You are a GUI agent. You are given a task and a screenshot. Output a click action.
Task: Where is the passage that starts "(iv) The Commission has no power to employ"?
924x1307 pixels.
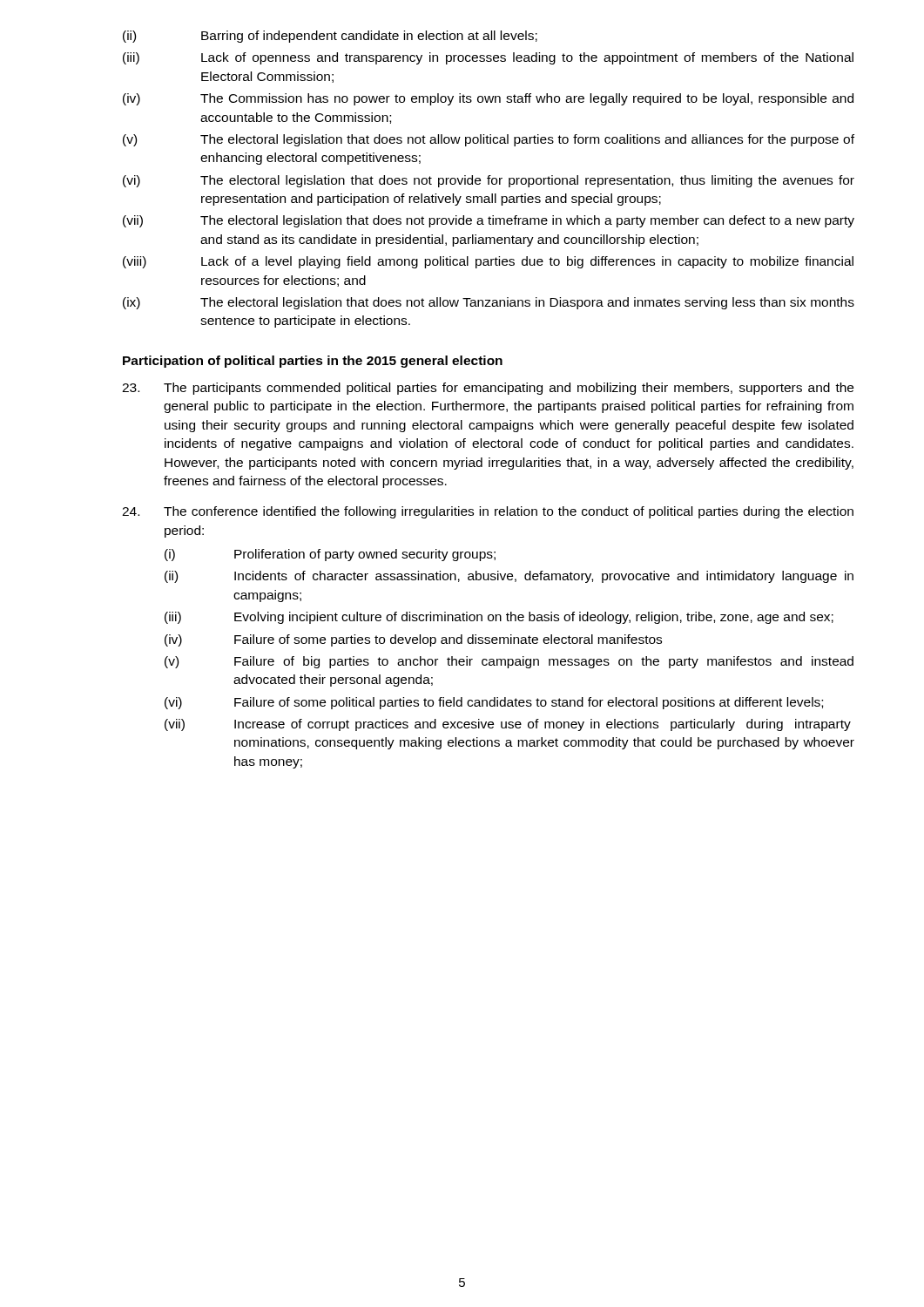(x=488, y=108)
